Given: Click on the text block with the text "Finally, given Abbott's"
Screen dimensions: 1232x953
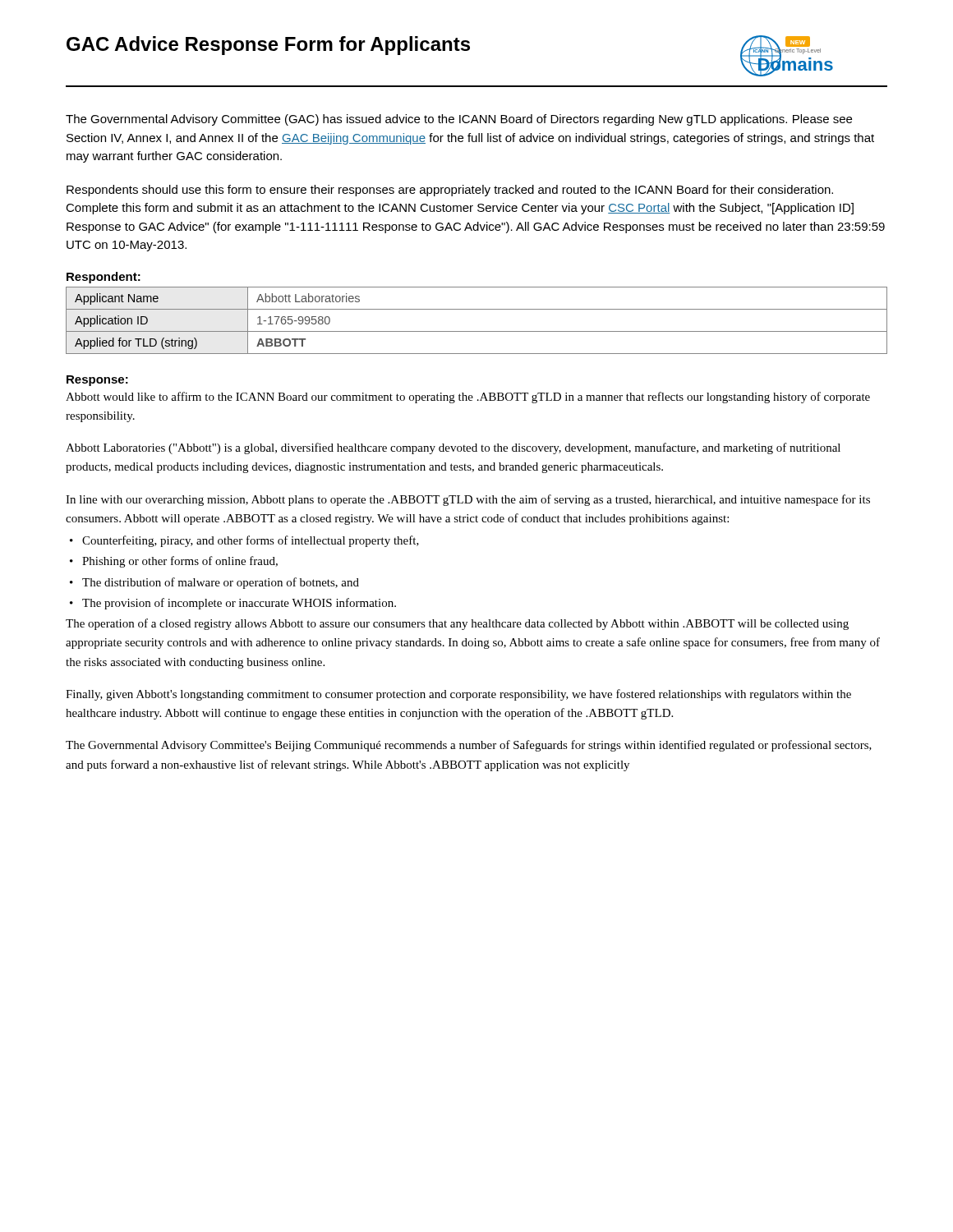Looking at the screenshot, I should point(459,703).
